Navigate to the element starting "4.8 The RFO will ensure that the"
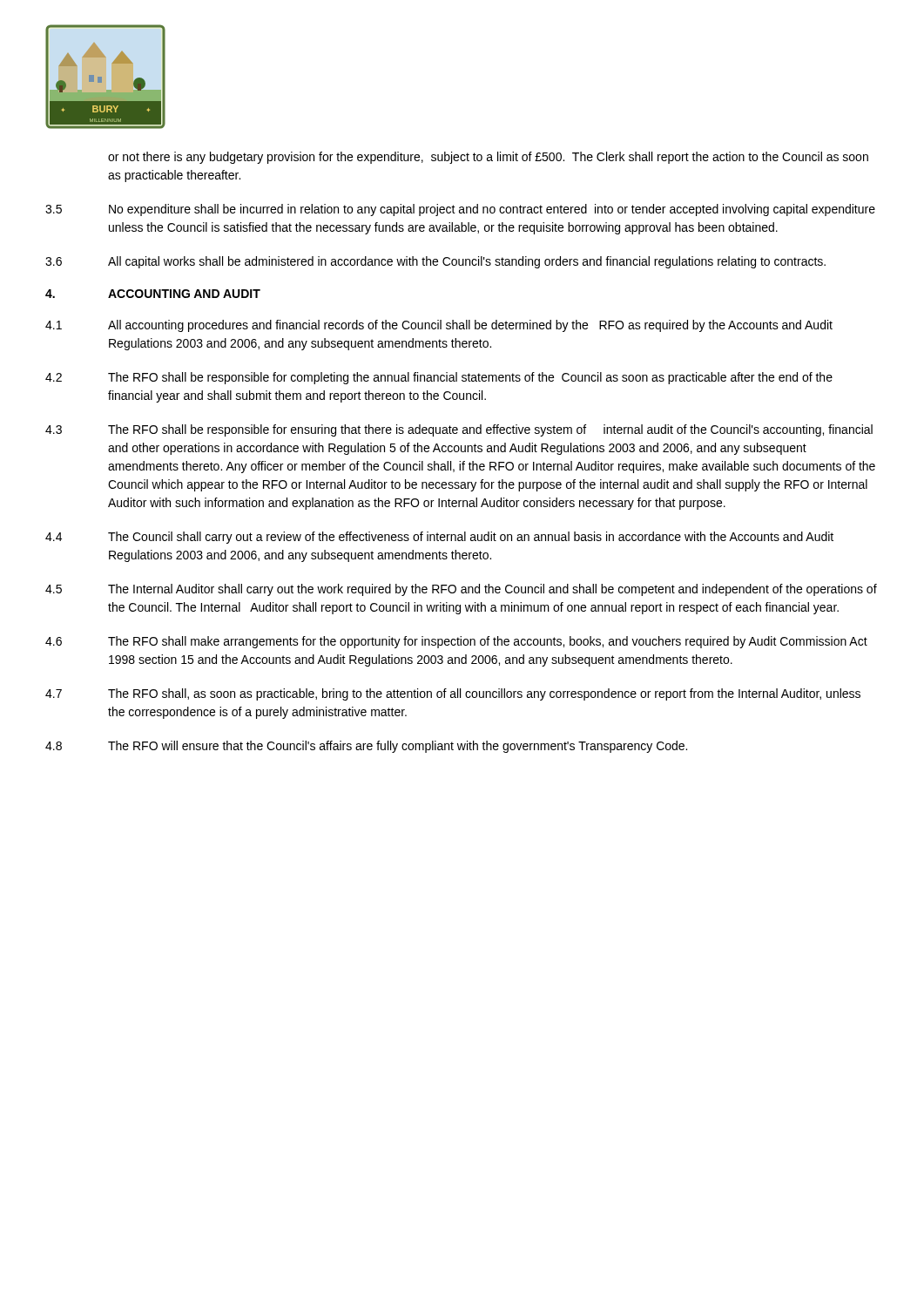Viewport: 924px width, 1307px height. (x=462, y=746)
